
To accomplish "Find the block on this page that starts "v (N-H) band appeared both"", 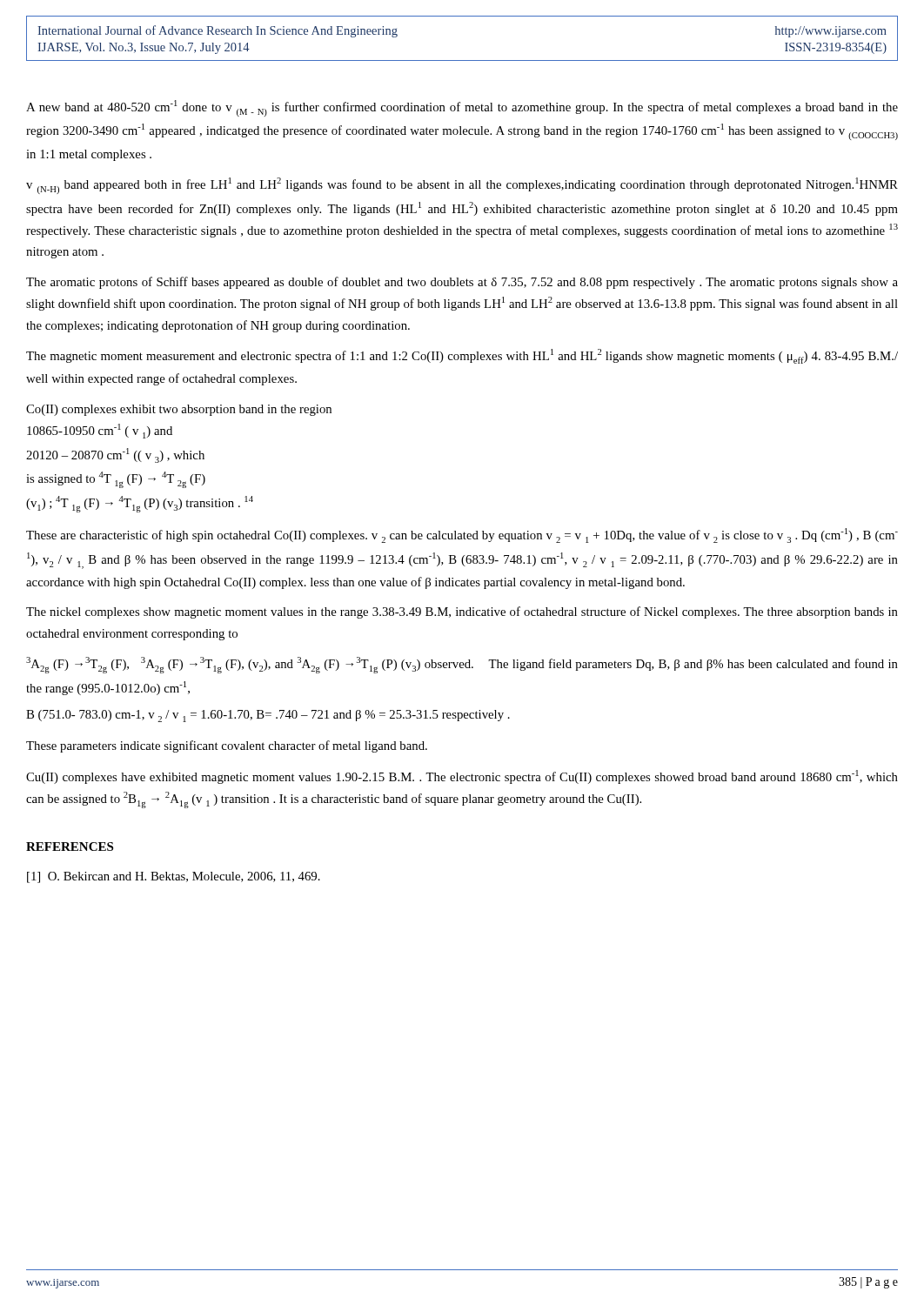I will [462, 218].
